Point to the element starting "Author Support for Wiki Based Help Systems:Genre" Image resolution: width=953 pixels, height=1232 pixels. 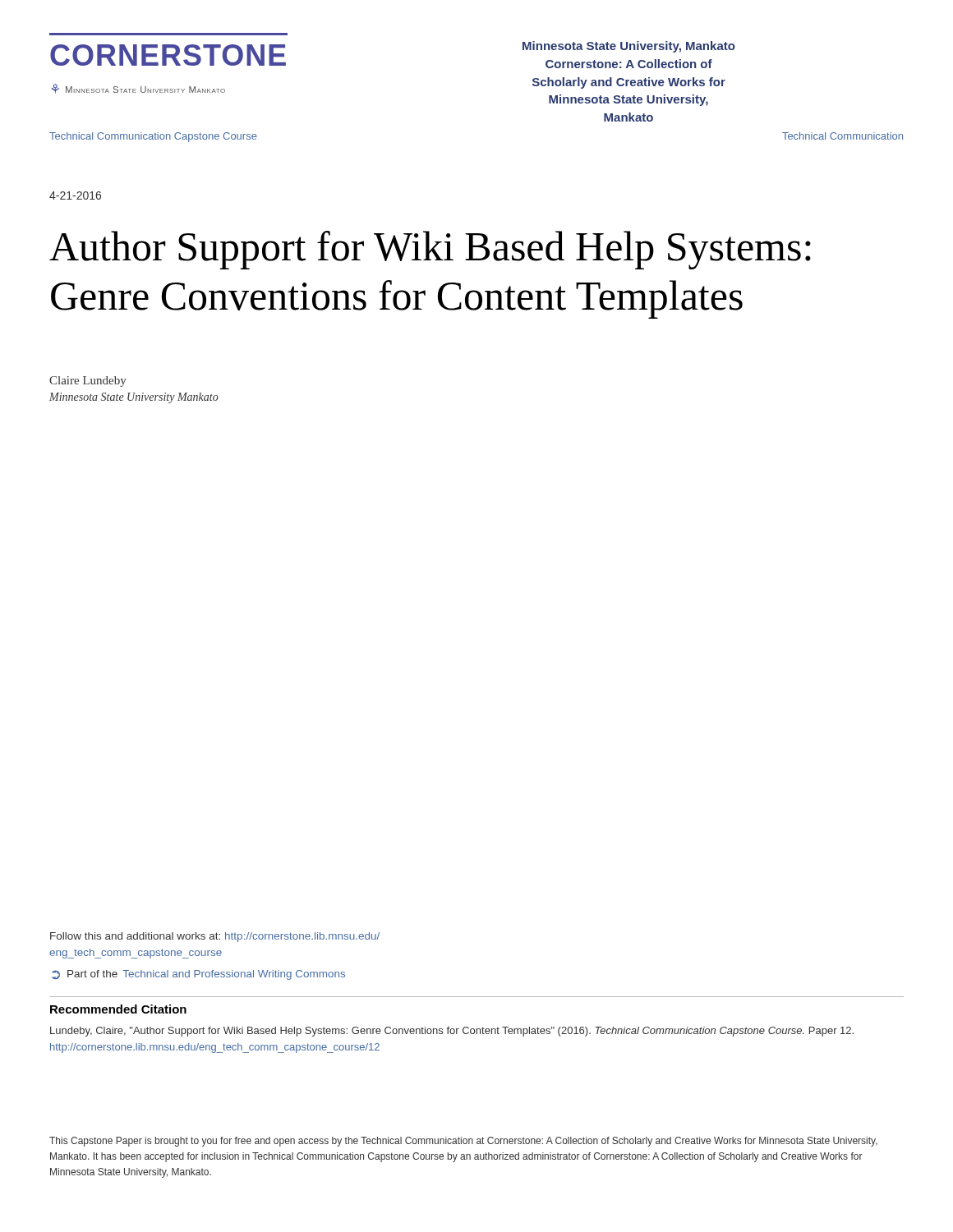point(476,271)
